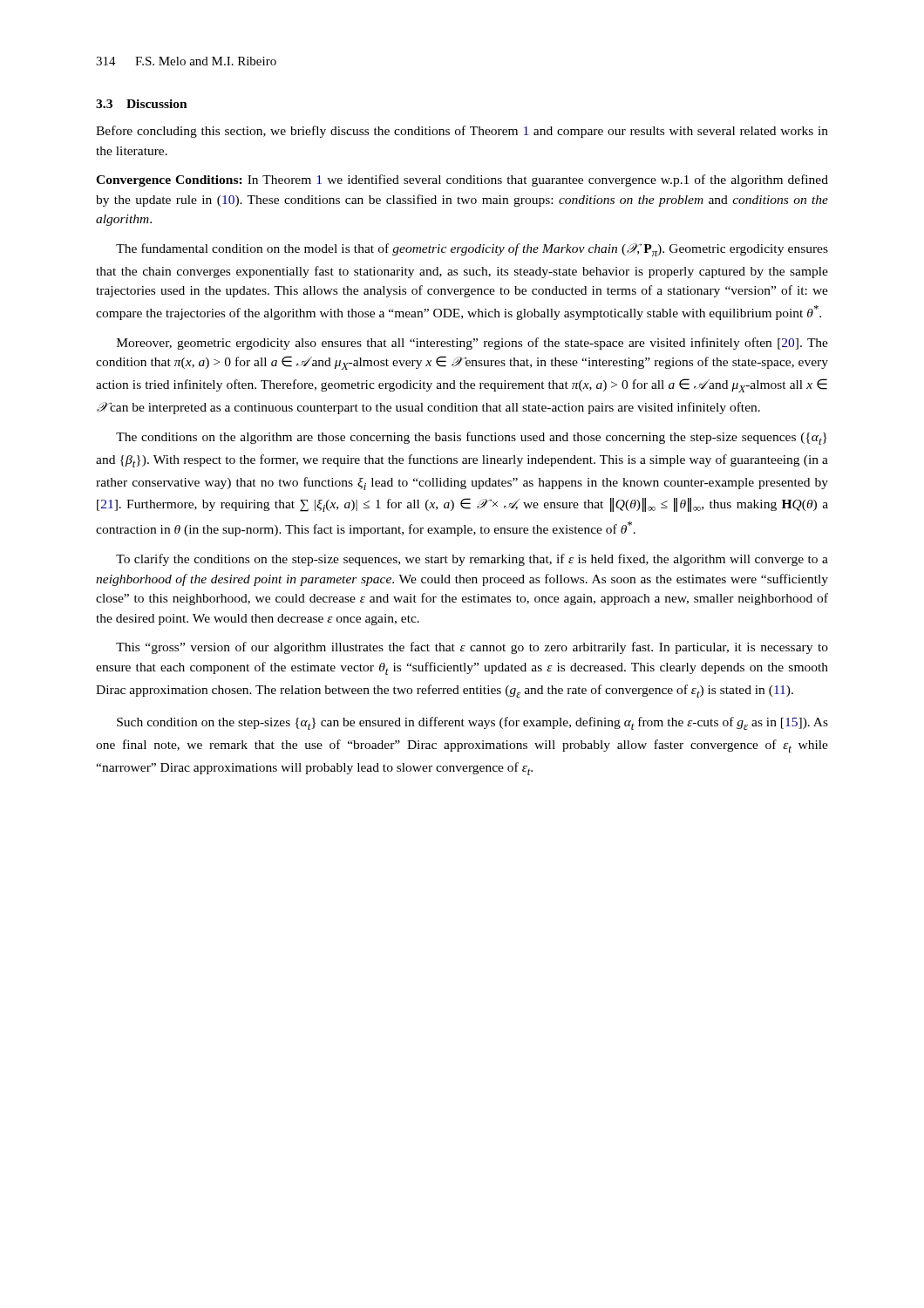Select the element starting "Before concluding this section, we"
The height and width of the screenshot is (1308, 924).
(x=462, y=140)
